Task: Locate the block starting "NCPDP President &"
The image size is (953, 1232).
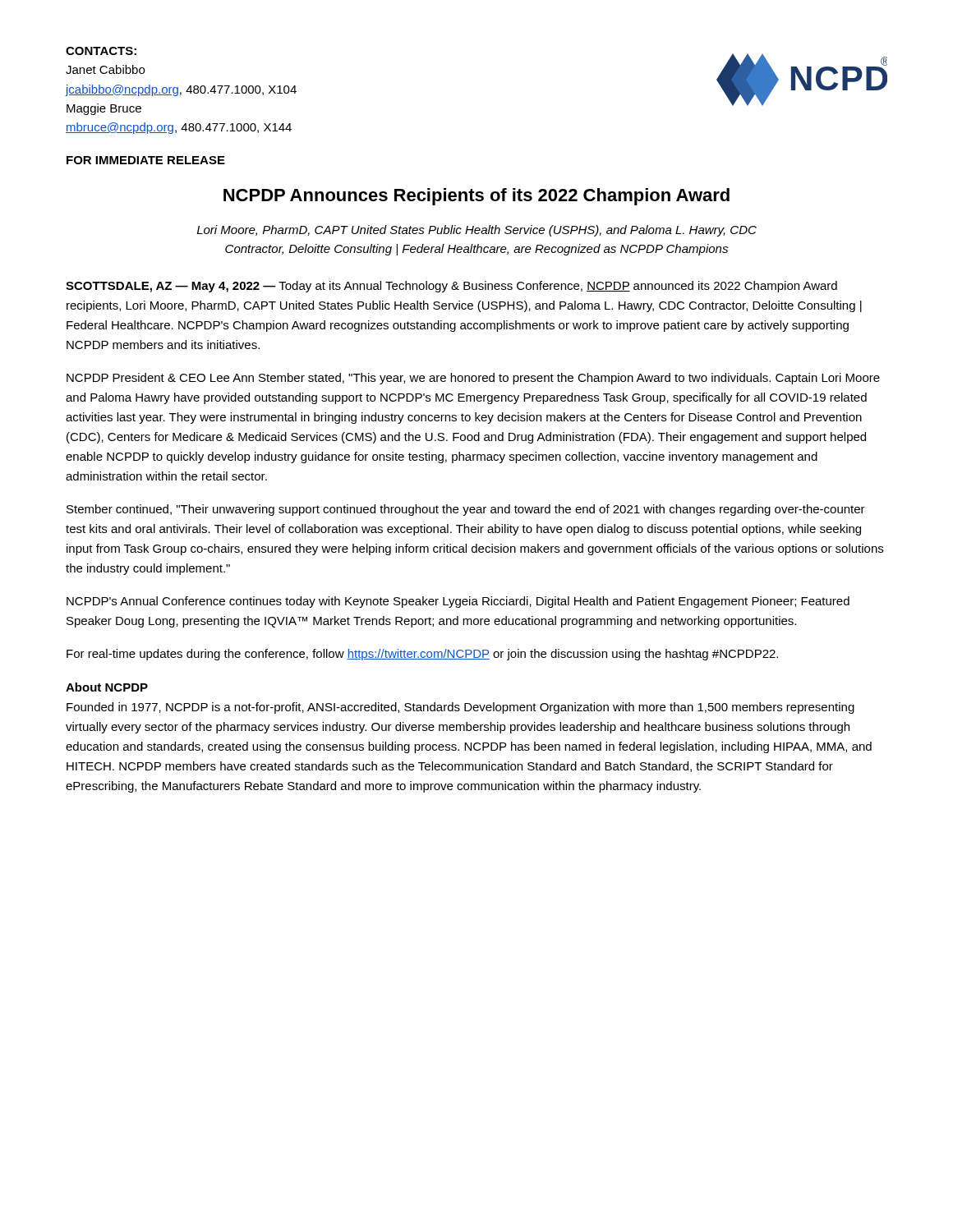Action: point(473,427)
